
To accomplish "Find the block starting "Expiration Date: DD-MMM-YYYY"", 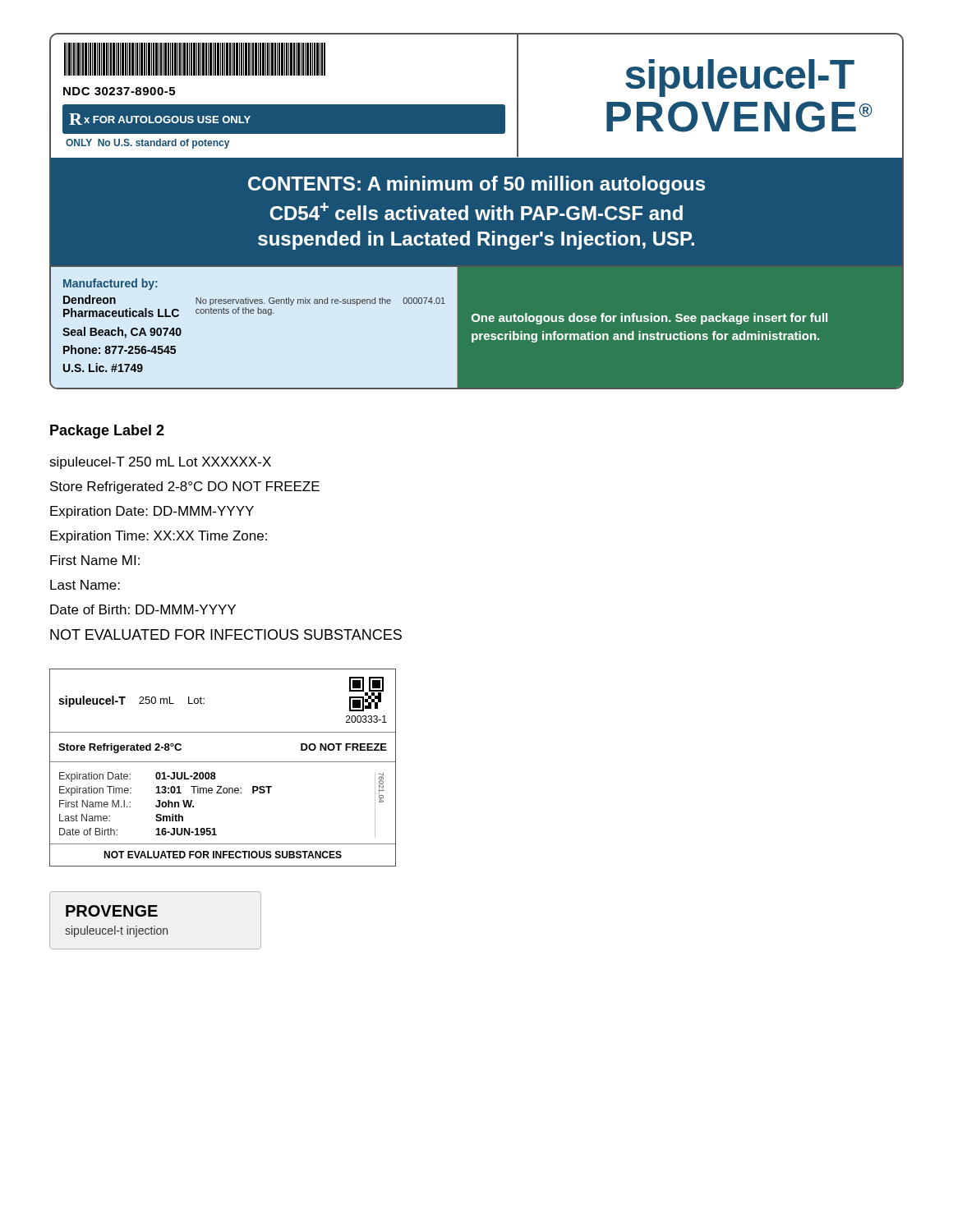I will tap(152, 511).
